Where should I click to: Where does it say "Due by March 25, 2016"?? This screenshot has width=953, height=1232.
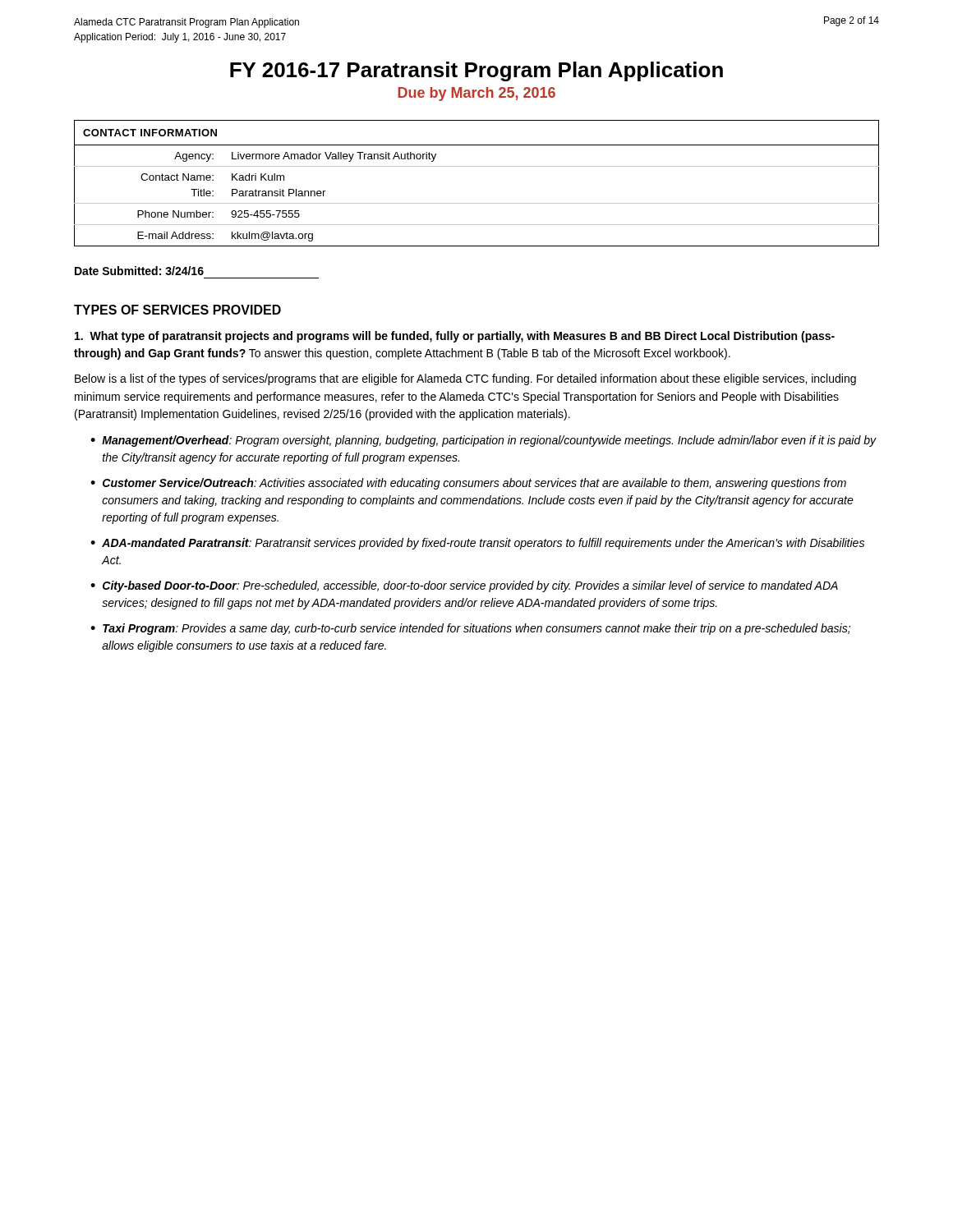pyautogui.click(x=476, y=93)
